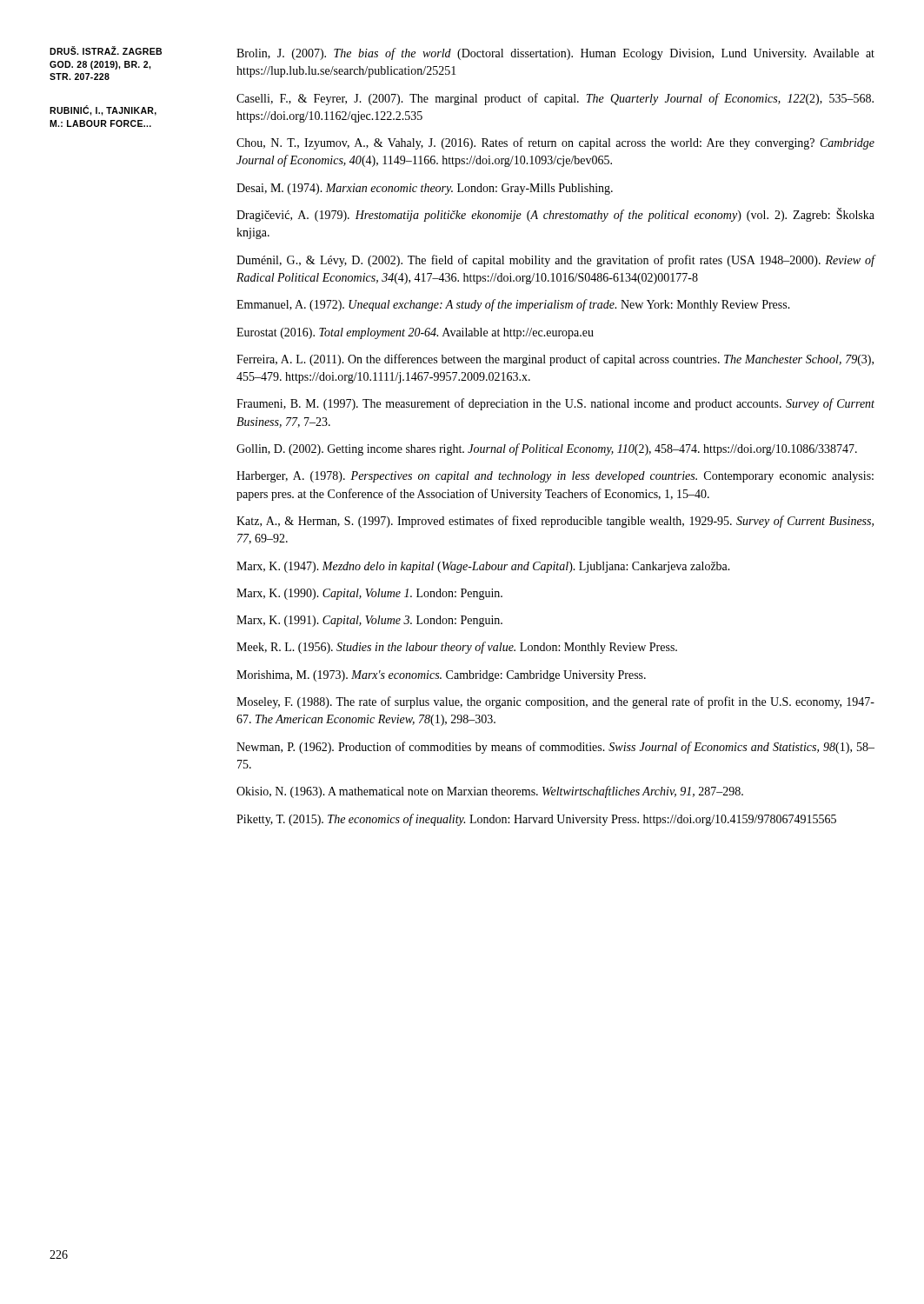
Task: Click on the element starting "Caselli, F., & Feyrer, J. (2007). The marginal"
Action: [555, 107]
